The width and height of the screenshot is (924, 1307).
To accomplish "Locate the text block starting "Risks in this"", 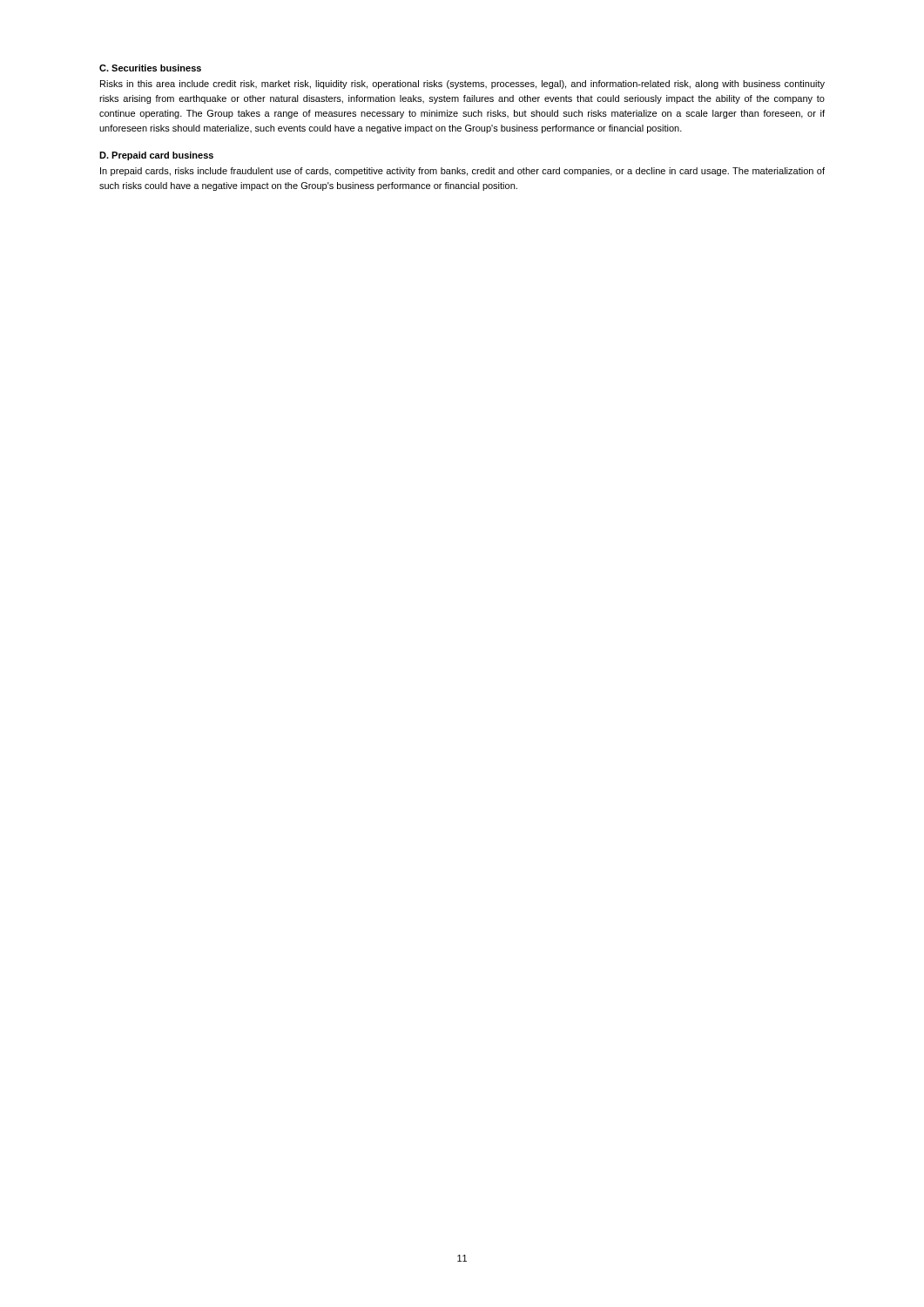I will (462, 106).
